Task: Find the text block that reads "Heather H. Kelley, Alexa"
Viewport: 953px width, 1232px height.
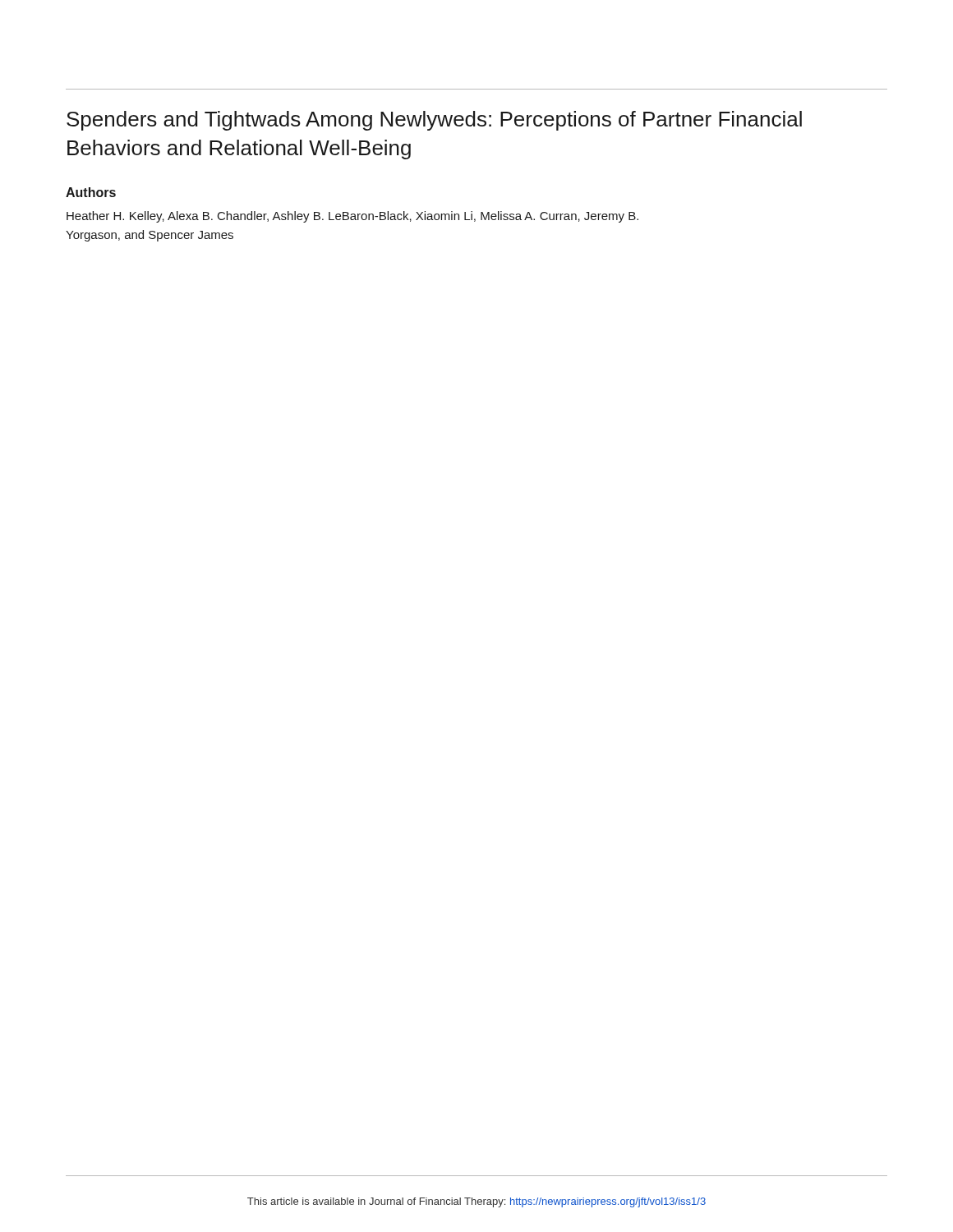Action: pos(476,226)
